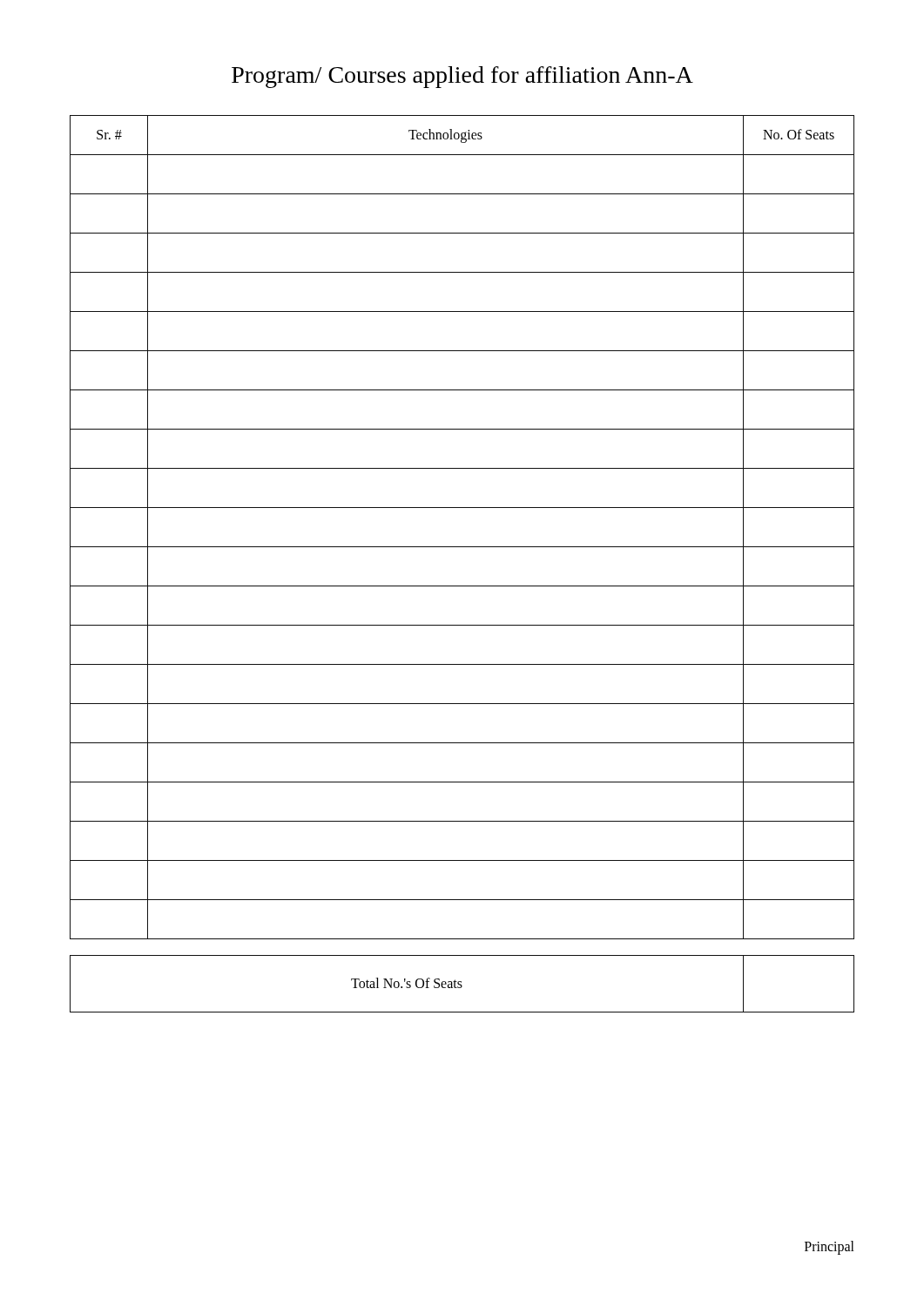Locate the table with the text "Total No.'s Of"
The height and width of the screenshot is (1307, 924).
(x=462, y=984)
